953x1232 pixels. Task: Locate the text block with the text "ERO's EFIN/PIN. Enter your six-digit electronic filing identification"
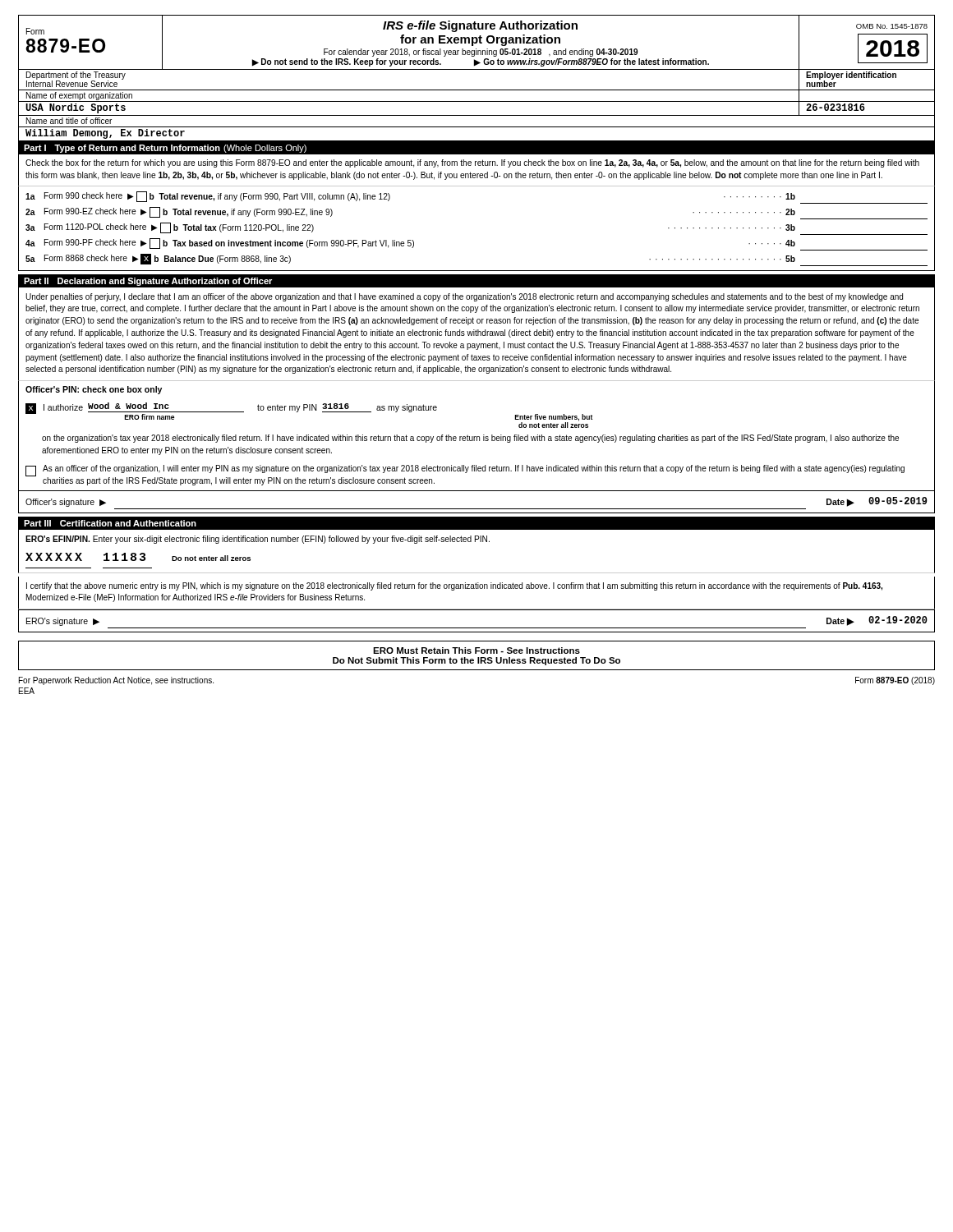[476, 551]
